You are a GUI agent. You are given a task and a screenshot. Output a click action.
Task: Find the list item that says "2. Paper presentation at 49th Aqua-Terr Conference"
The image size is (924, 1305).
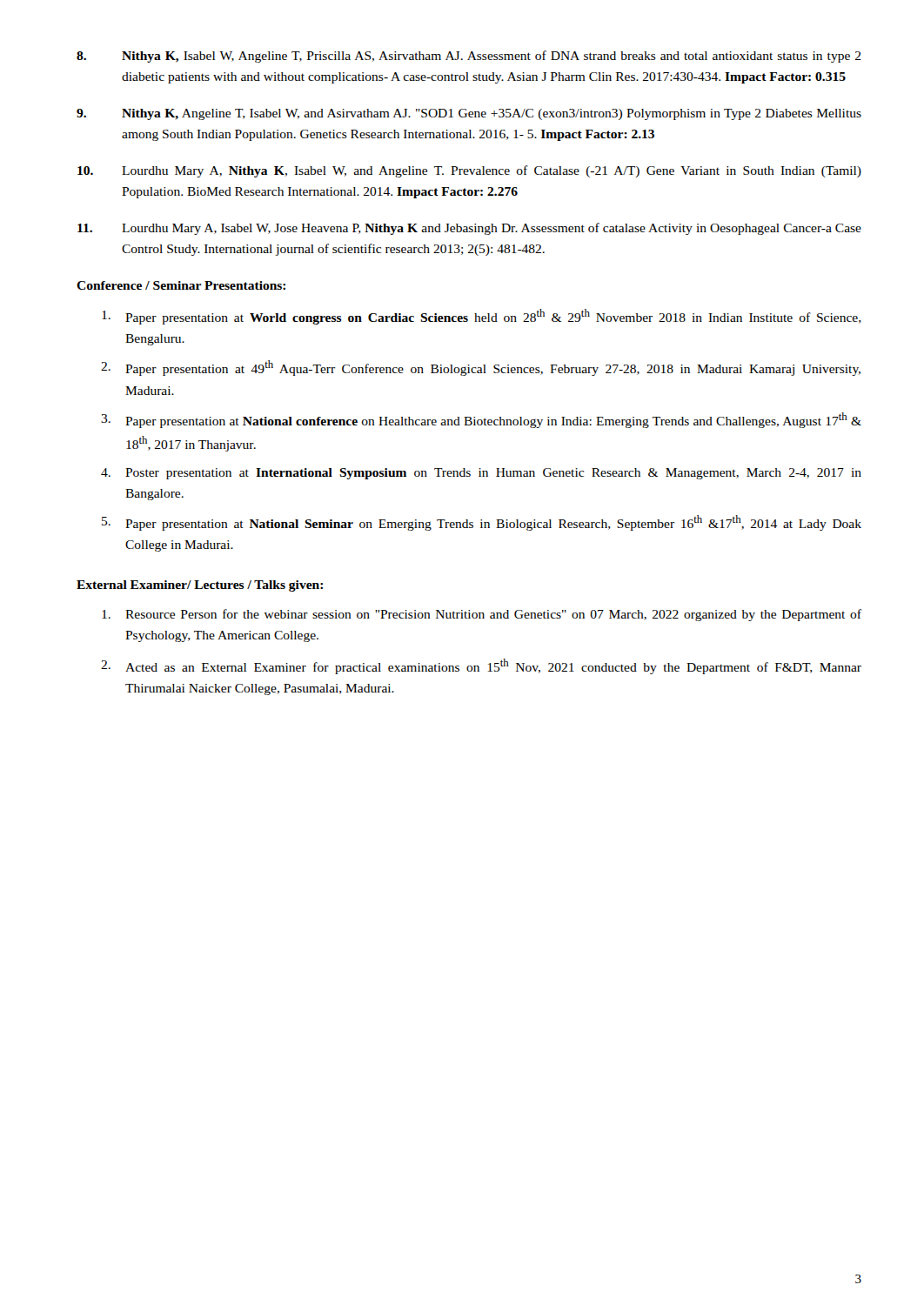point(481,378)
